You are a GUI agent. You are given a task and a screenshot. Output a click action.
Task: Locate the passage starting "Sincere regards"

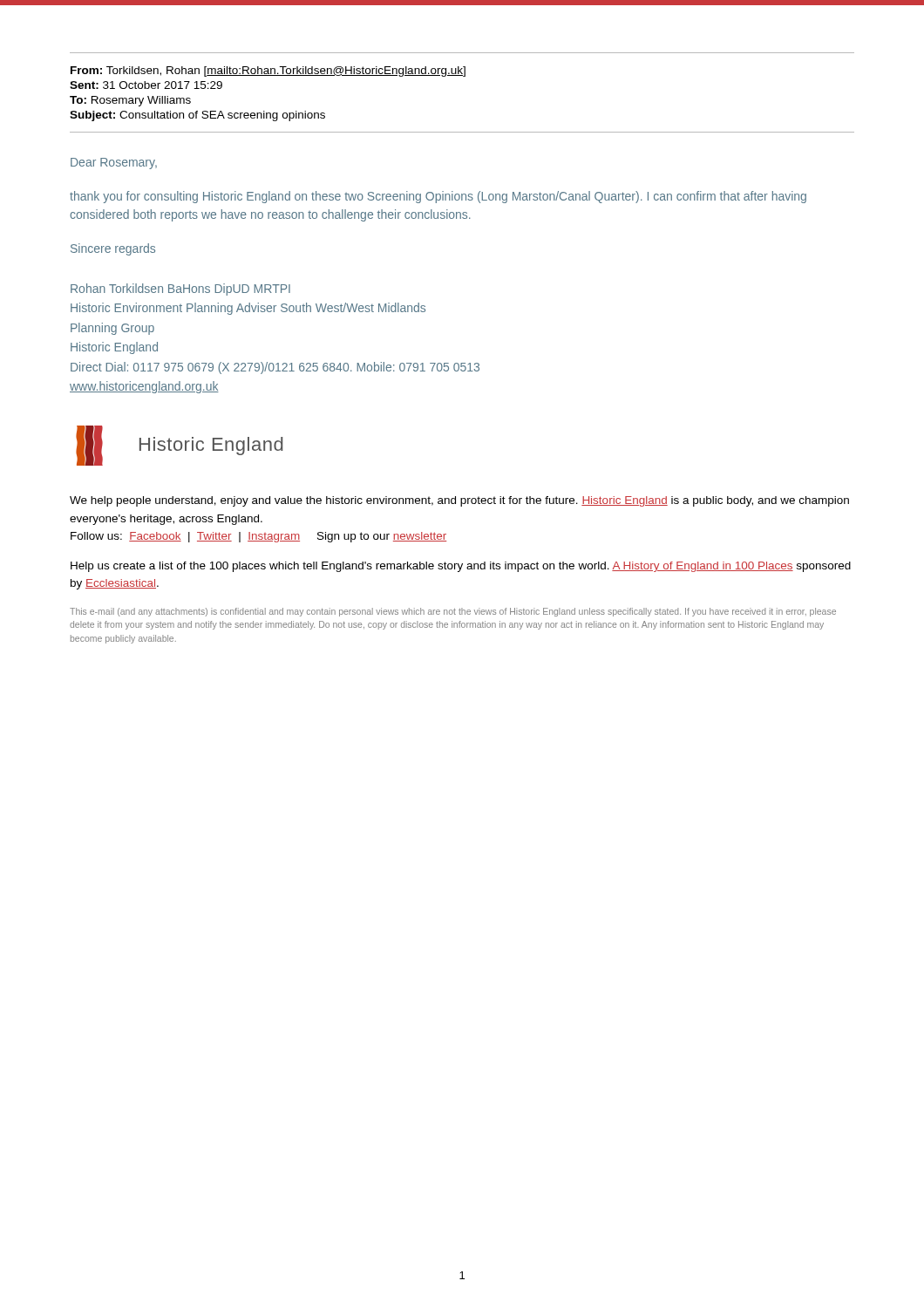tap(113, 249)
